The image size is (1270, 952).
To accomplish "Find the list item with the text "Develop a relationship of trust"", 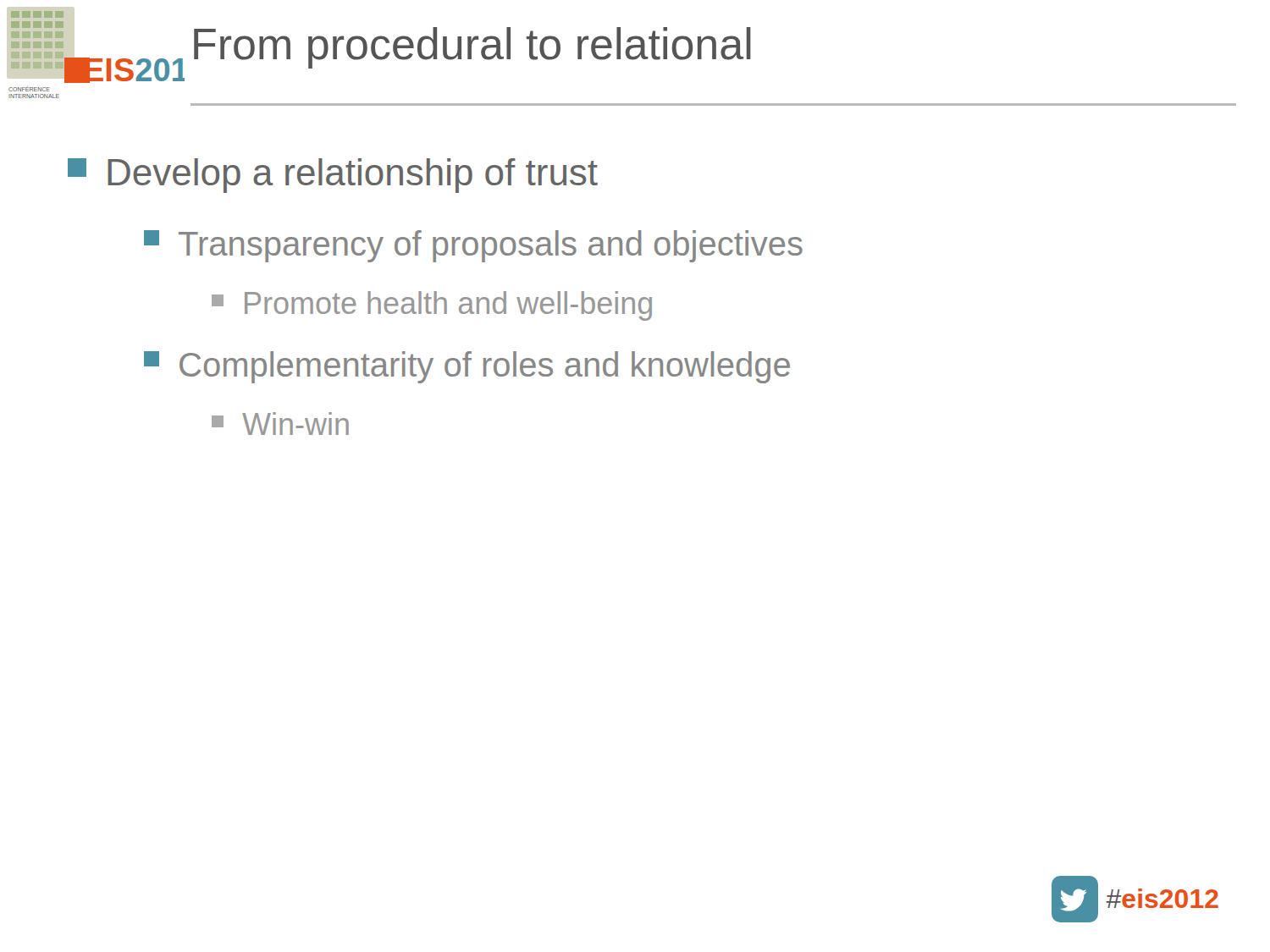I will 333,172.
